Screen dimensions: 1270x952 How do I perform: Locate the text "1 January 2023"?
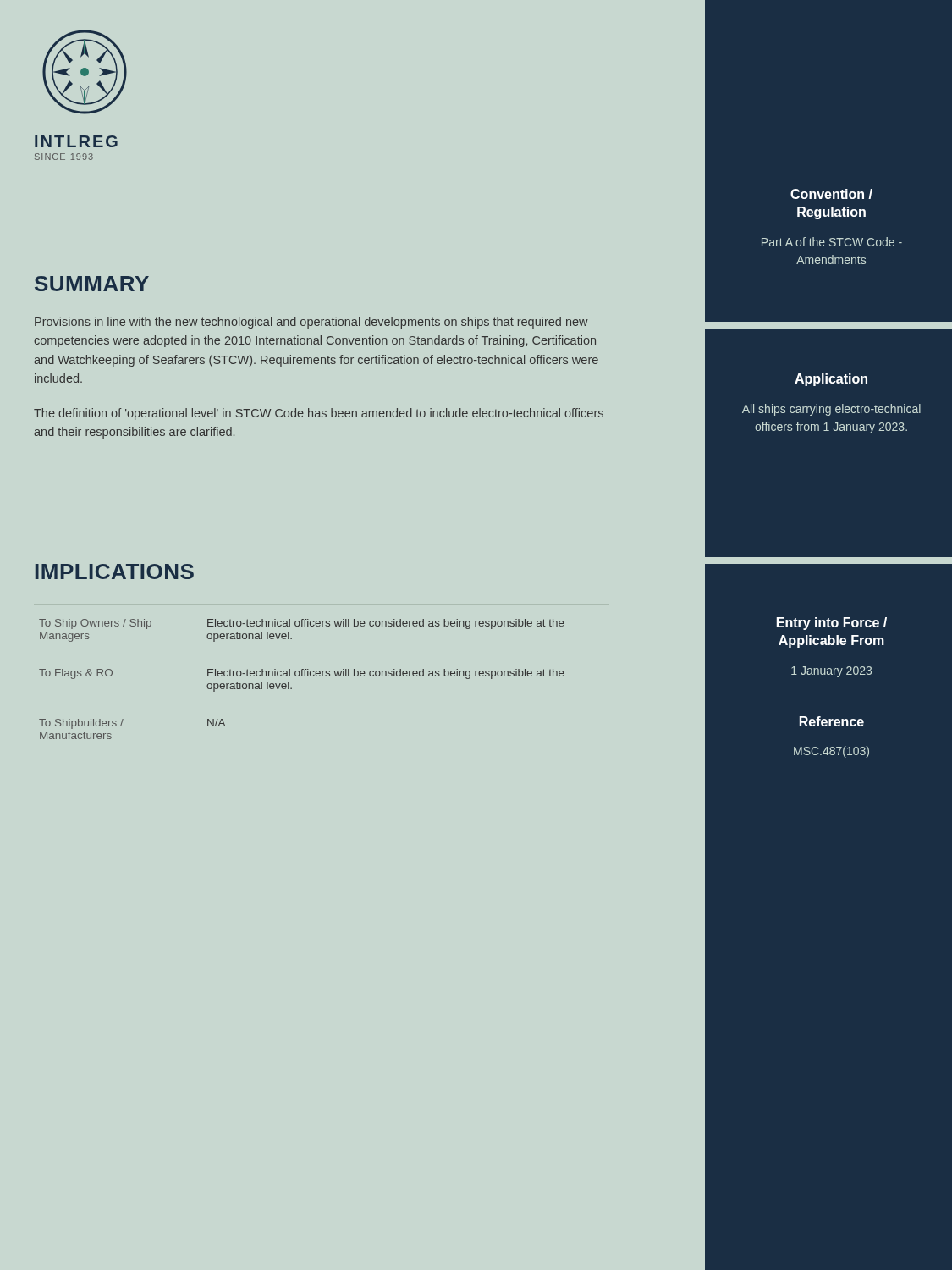click(x=831, y=670)
